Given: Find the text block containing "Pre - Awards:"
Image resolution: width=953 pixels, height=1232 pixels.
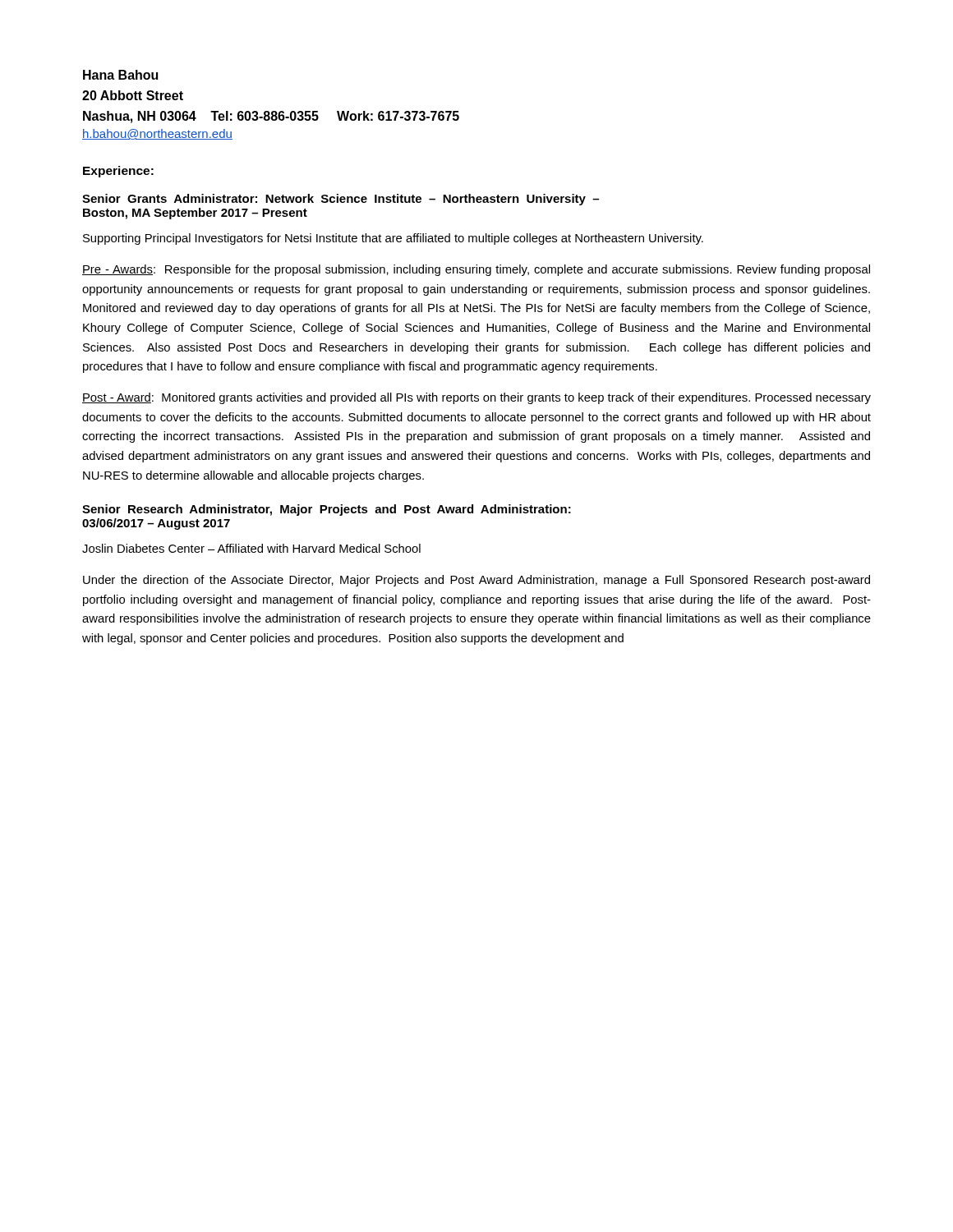Looking at the screenshot, I should 476,318.
